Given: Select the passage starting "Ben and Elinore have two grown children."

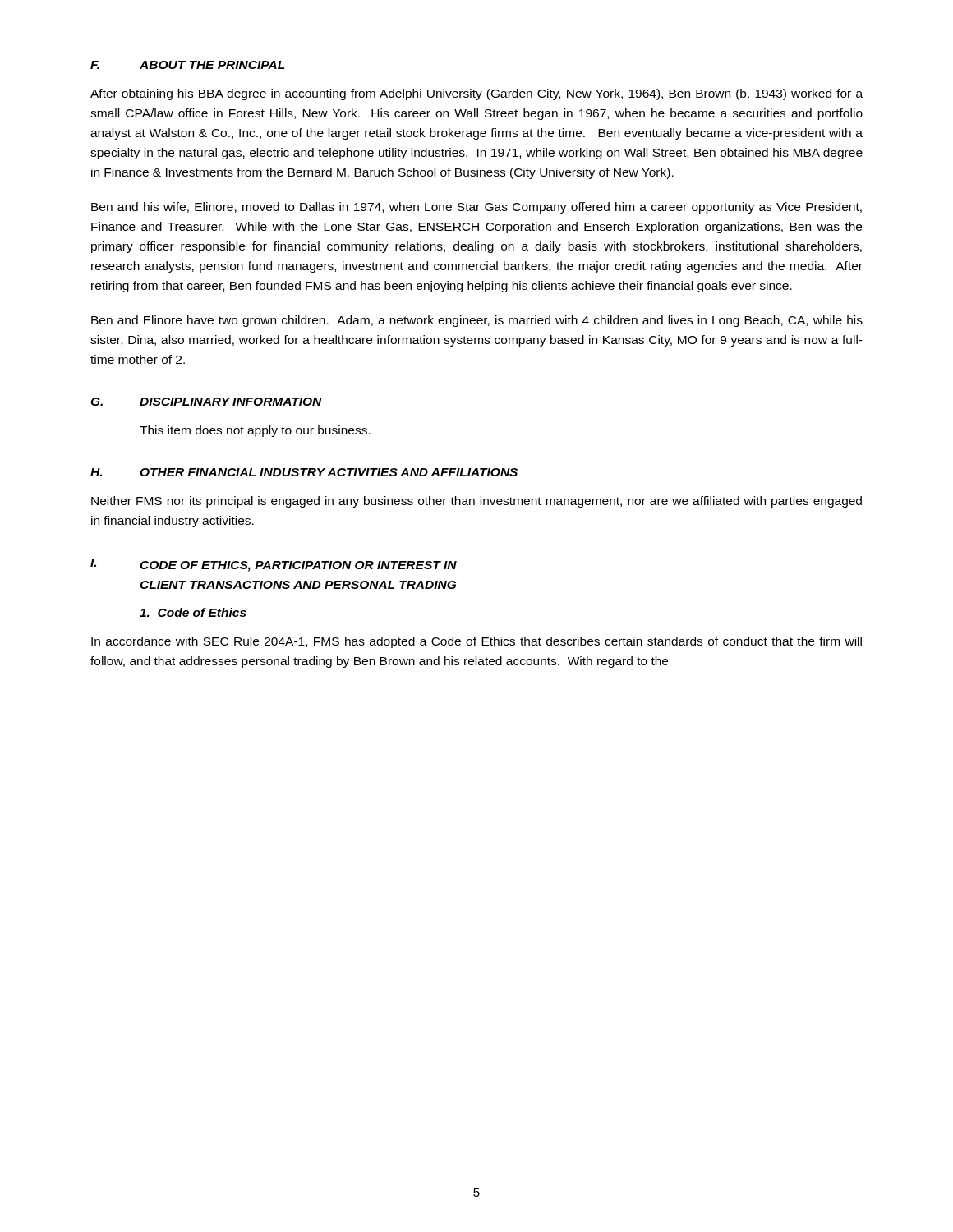Looking at the screenshot, I should [x=476, y=340].
